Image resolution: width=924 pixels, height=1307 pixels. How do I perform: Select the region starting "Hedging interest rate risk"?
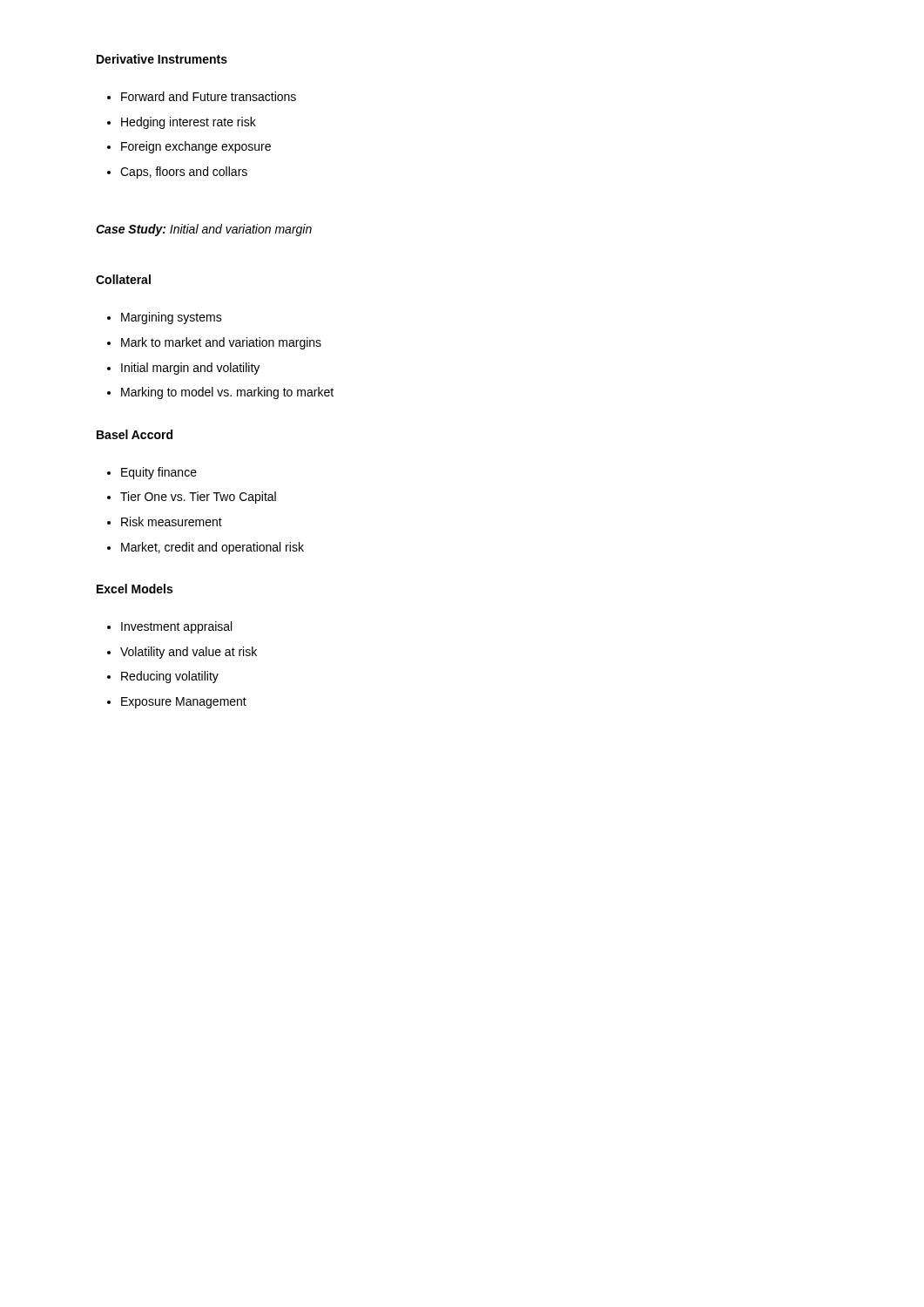188,122
